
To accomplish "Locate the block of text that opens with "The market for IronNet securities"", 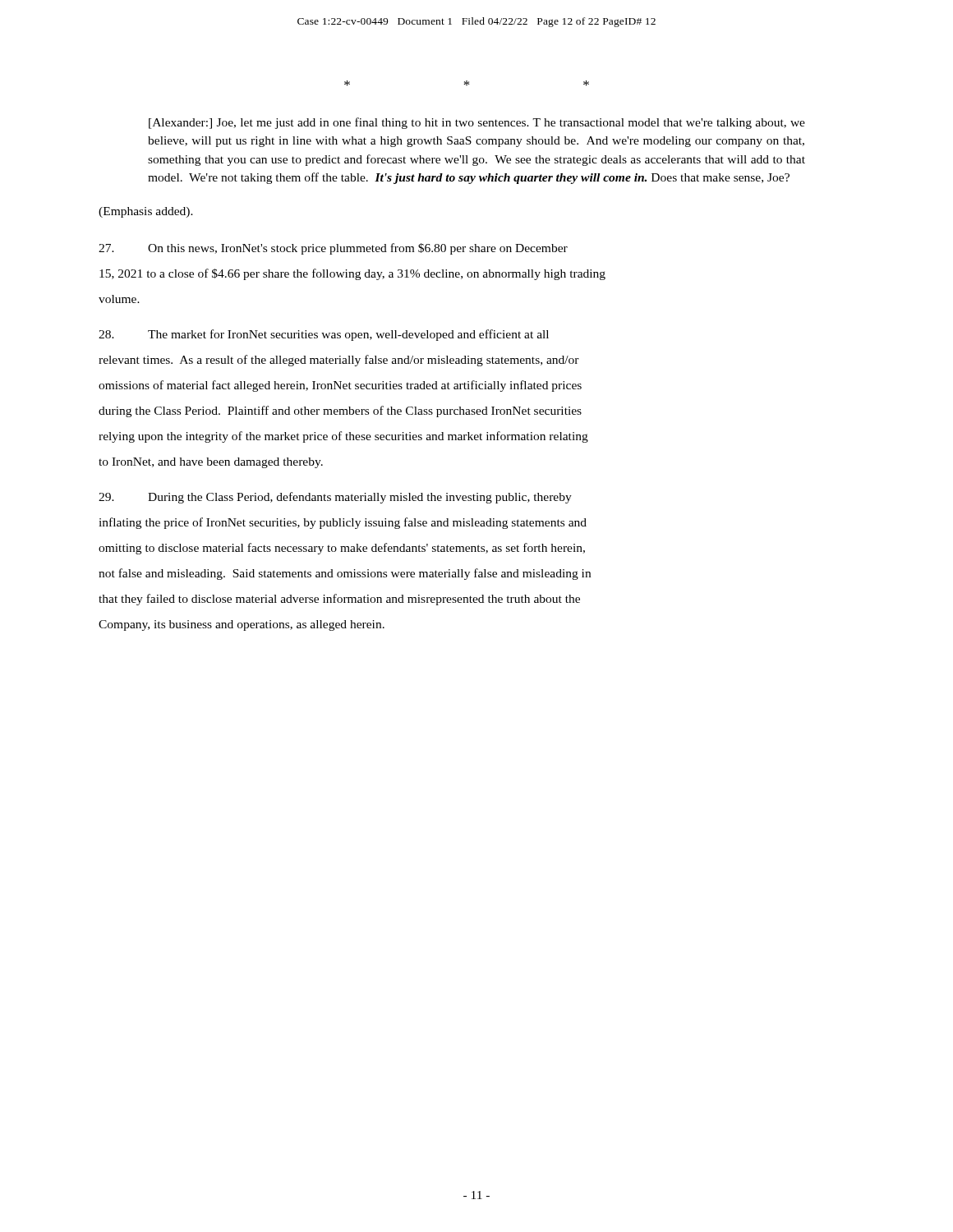I will coord(324,334).
